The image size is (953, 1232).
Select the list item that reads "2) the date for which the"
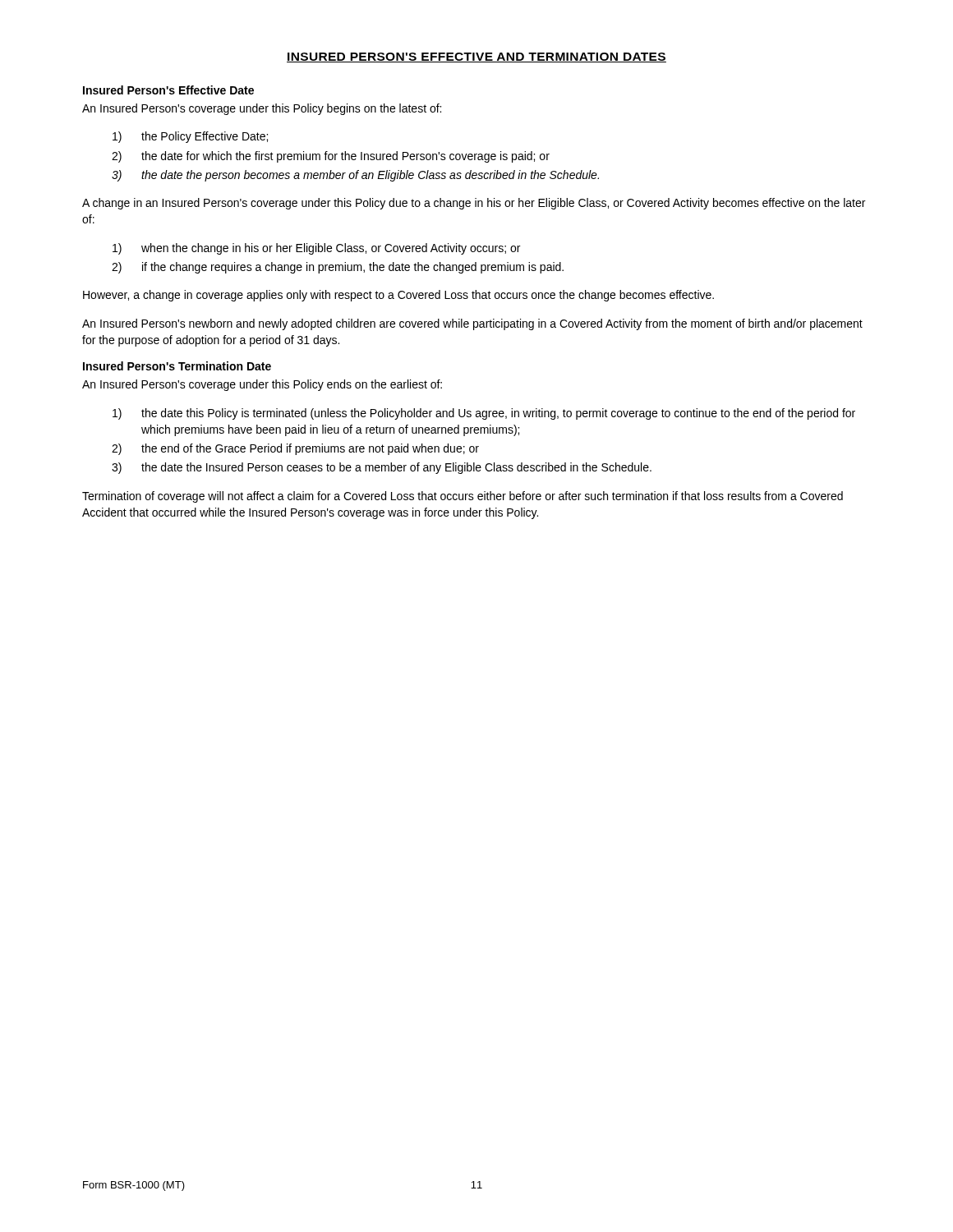pos(476,156)
